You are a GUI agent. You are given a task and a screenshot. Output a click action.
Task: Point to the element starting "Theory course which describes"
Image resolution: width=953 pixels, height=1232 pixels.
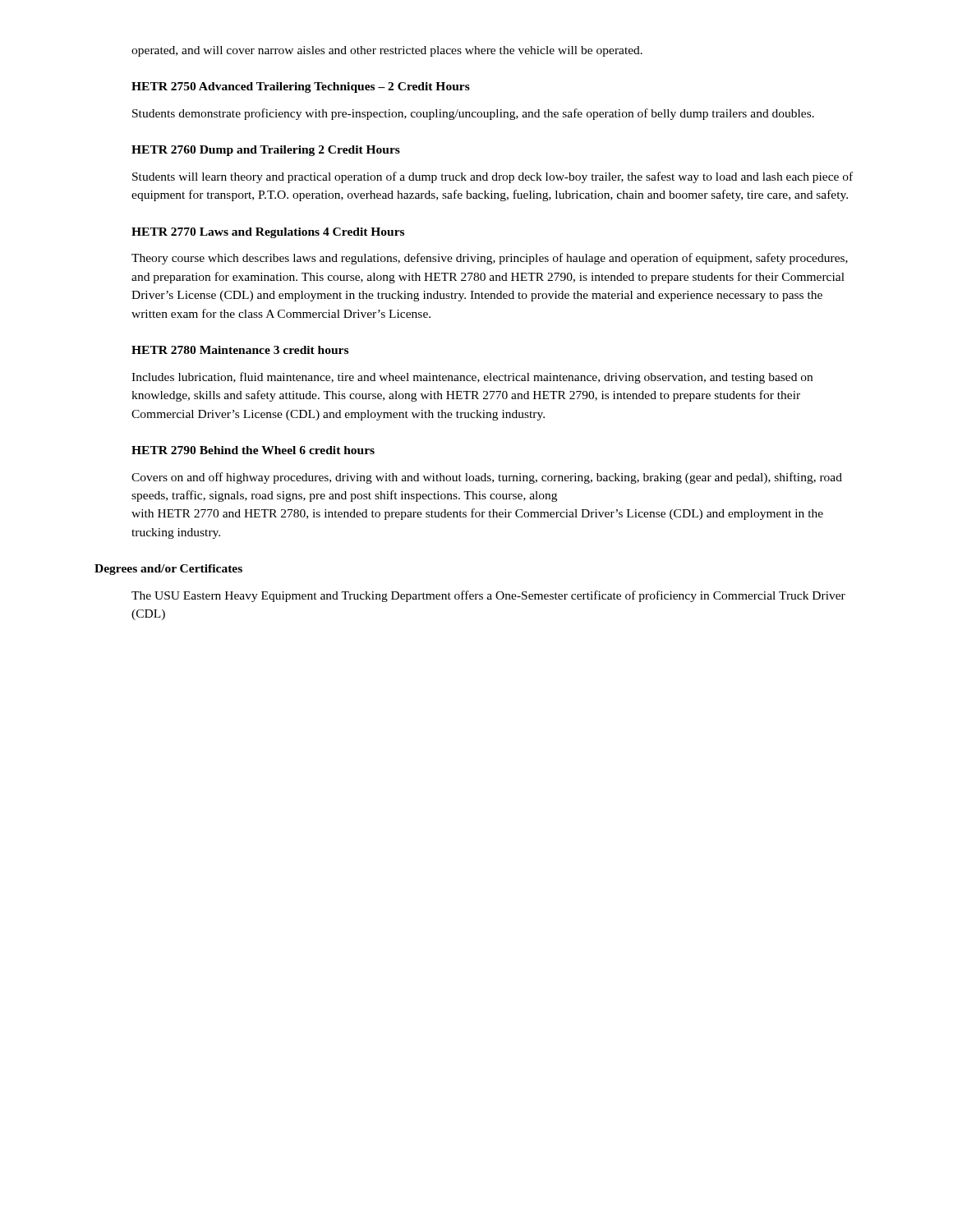tap(490, 285)
